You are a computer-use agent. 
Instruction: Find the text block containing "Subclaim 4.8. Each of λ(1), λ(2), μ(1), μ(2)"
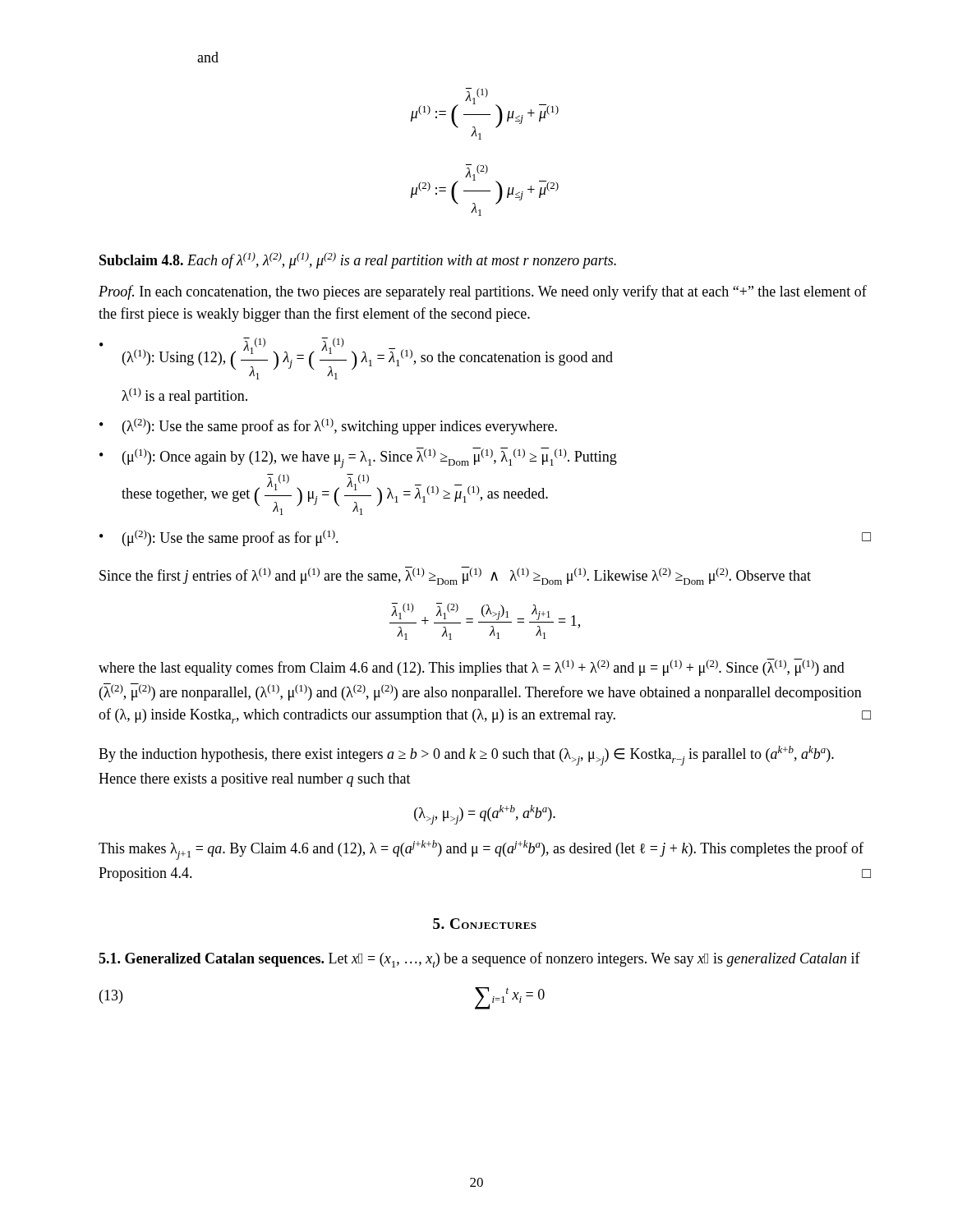tap(358, 259)
